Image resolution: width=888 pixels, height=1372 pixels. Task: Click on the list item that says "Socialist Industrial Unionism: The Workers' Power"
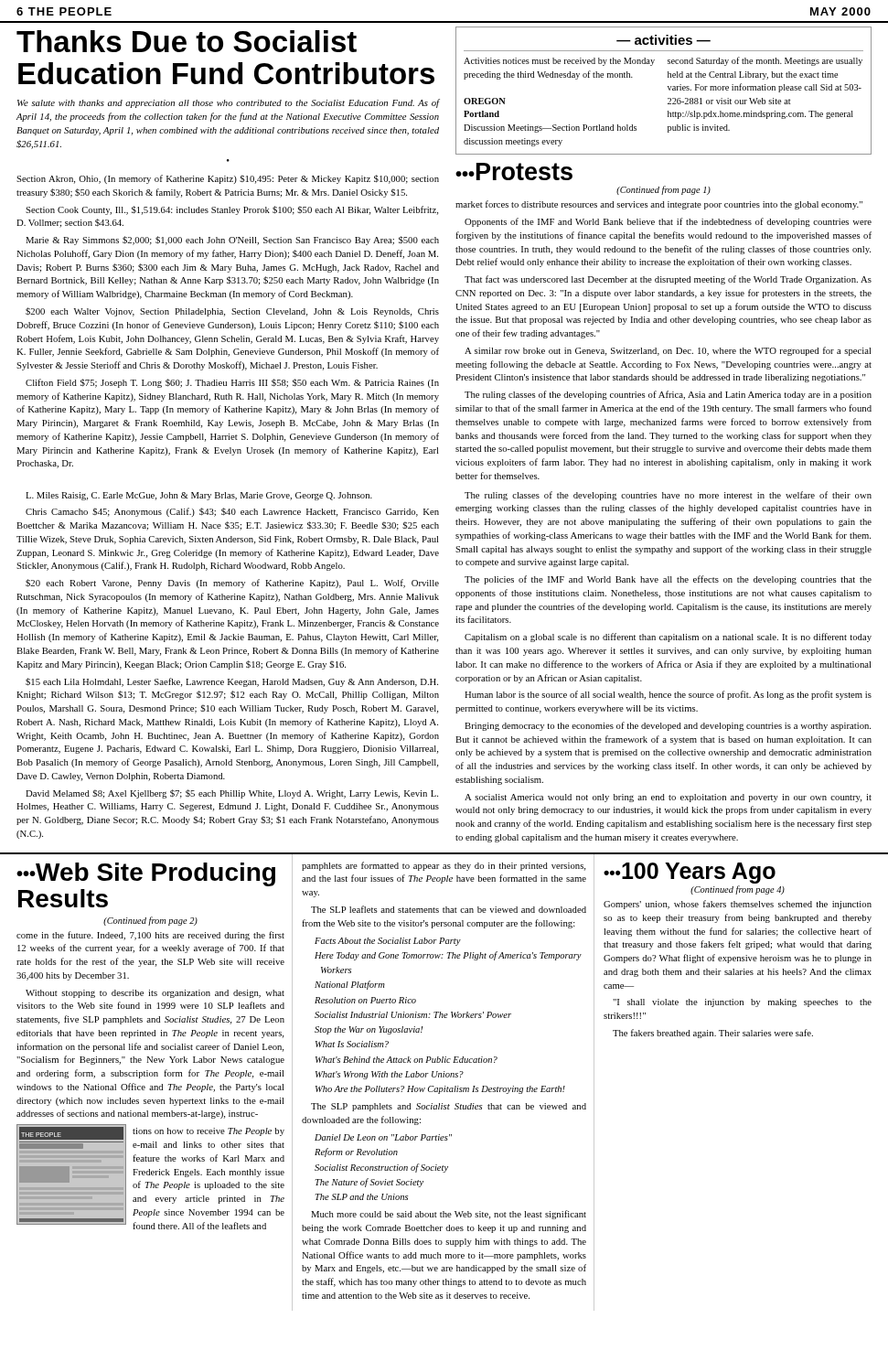413,1015
